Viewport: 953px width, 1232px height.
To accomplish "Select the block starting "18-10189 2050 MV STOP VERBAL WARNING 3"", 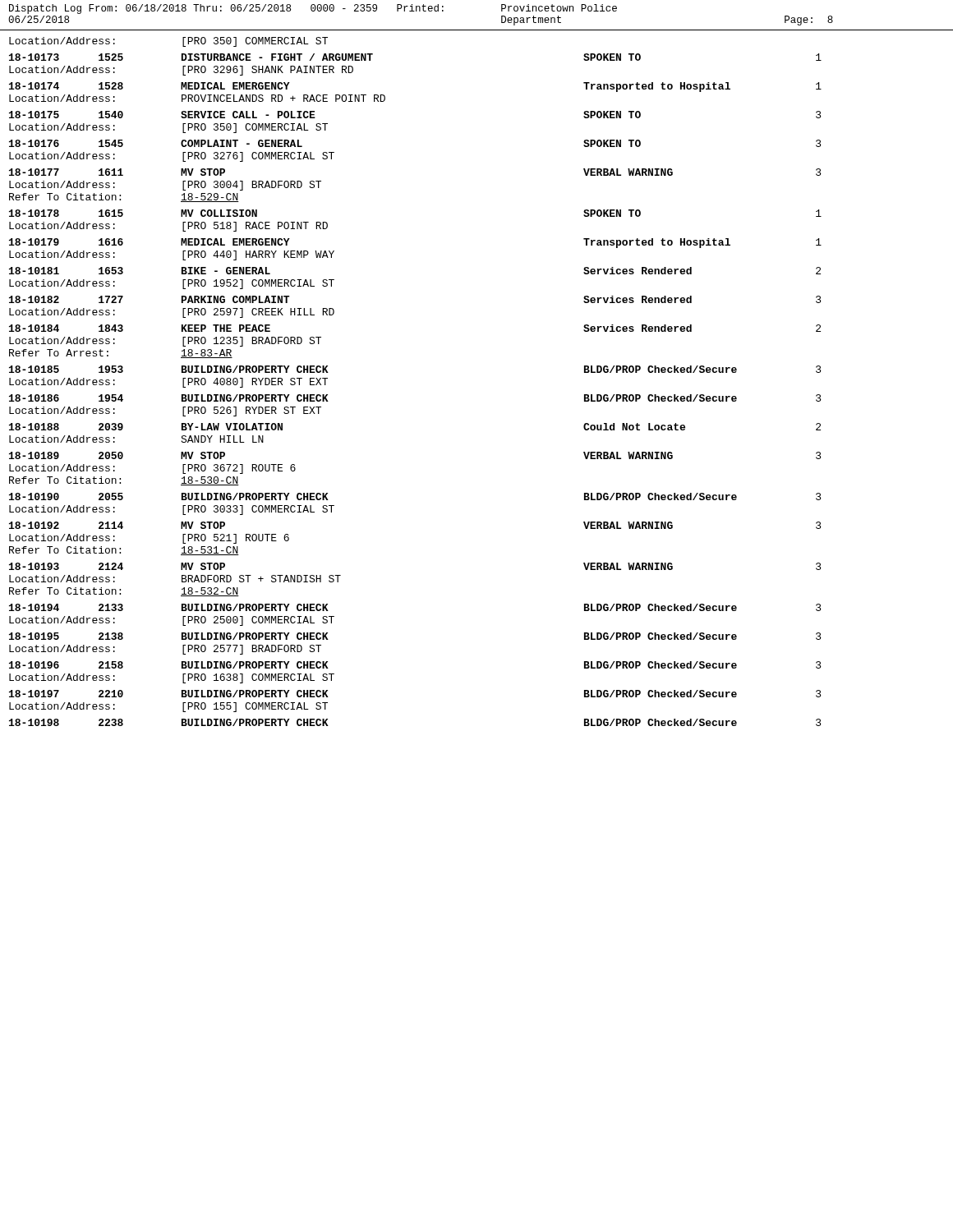I will (x=31, y=455).
